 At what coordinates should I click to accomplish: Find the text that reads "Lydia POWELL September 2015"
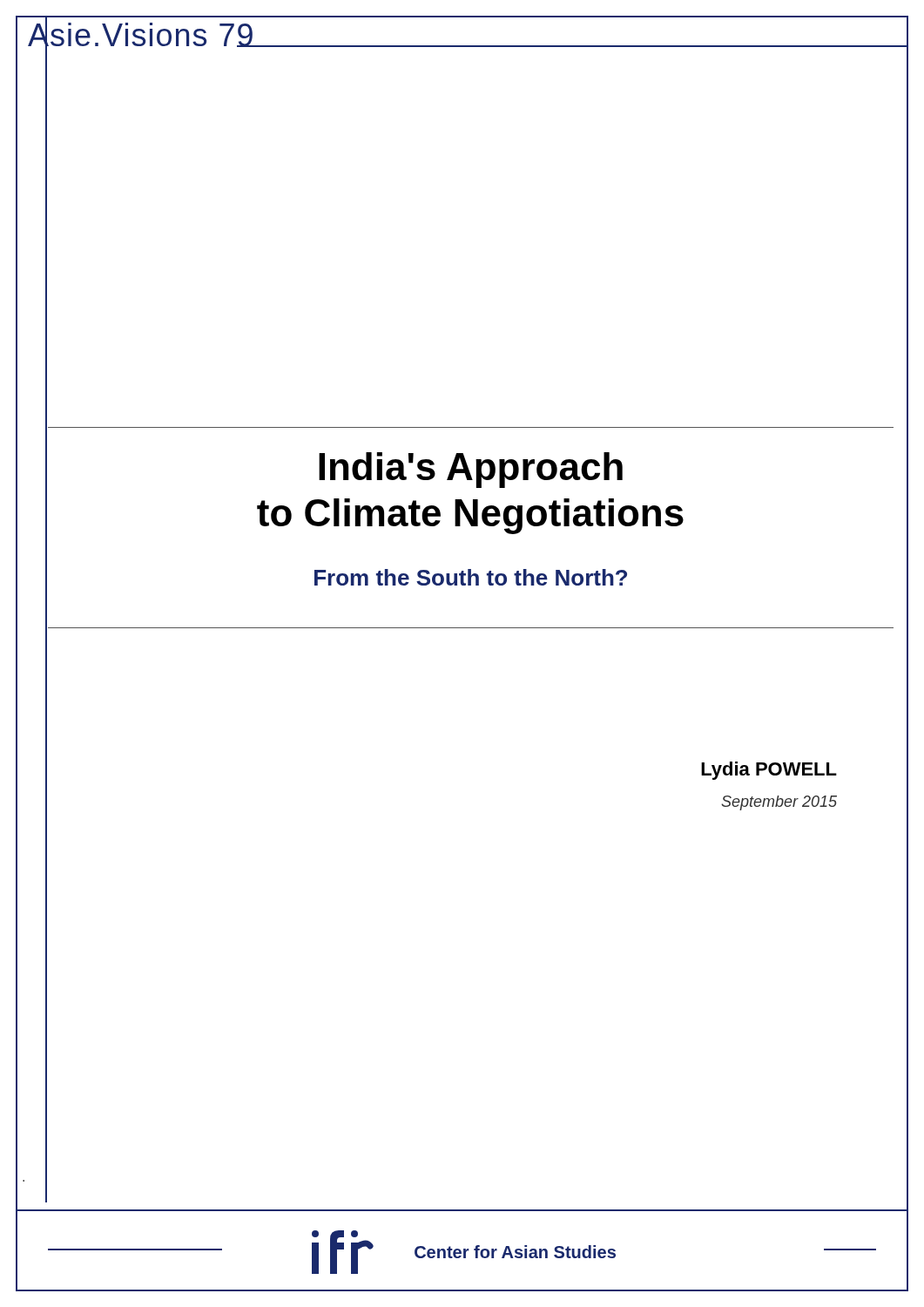769,785
